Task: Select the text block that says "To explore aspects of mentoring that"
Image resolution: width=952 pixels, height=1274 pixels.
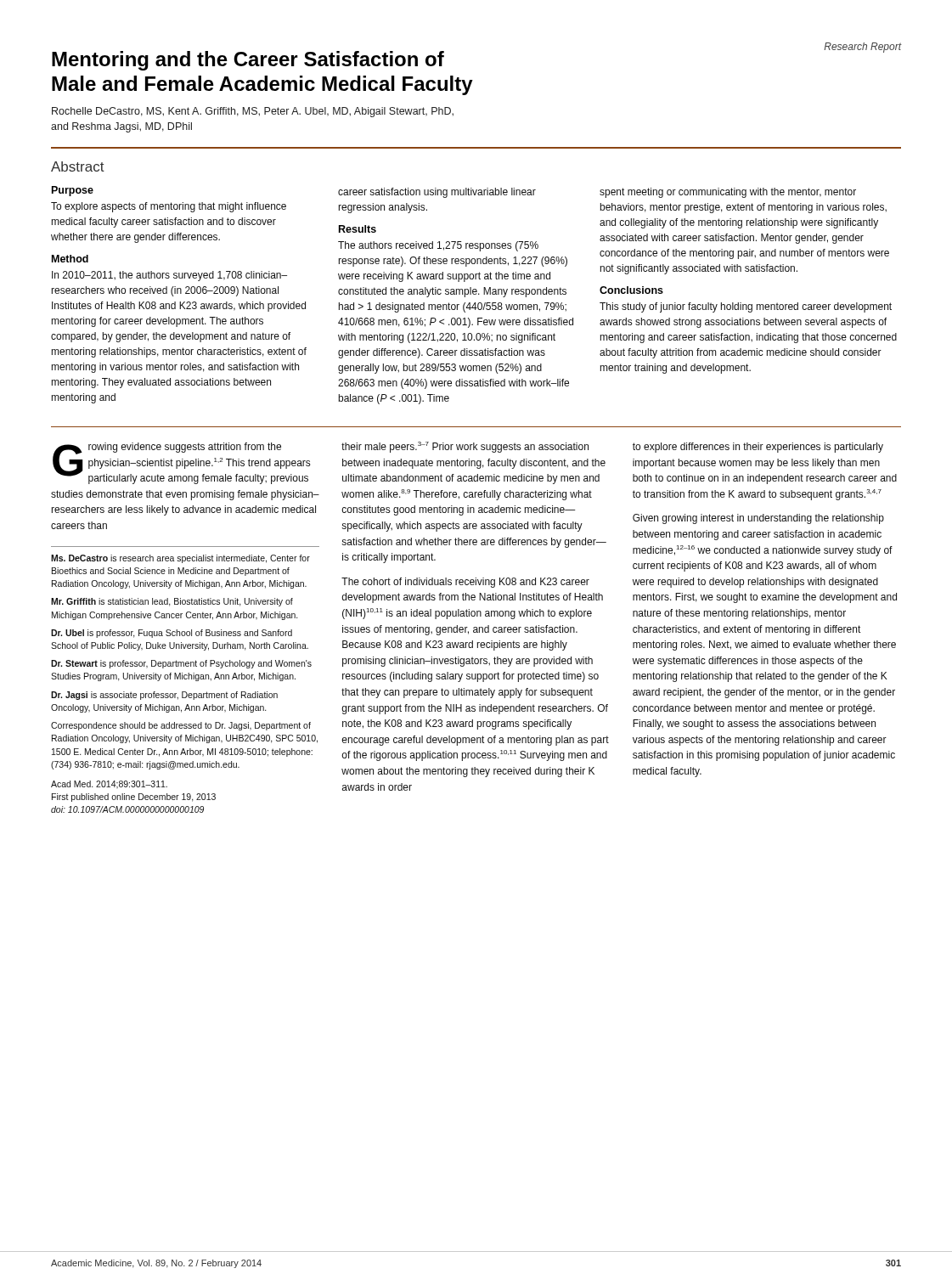Action: [169, 222]
